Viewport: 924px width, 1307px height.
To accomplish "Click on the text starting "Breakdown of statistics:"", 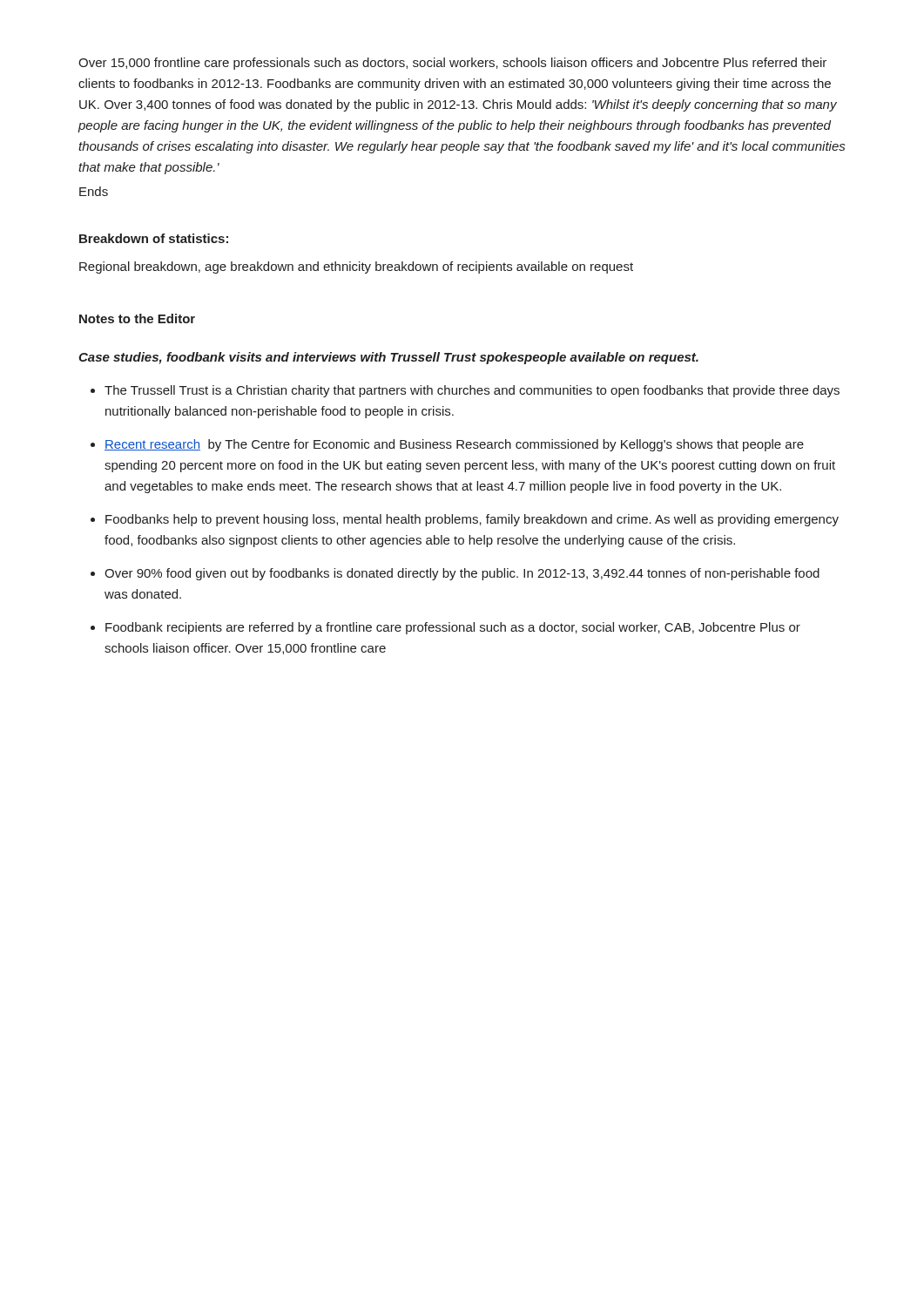I will pyautogui.click(x=154, y=238).
